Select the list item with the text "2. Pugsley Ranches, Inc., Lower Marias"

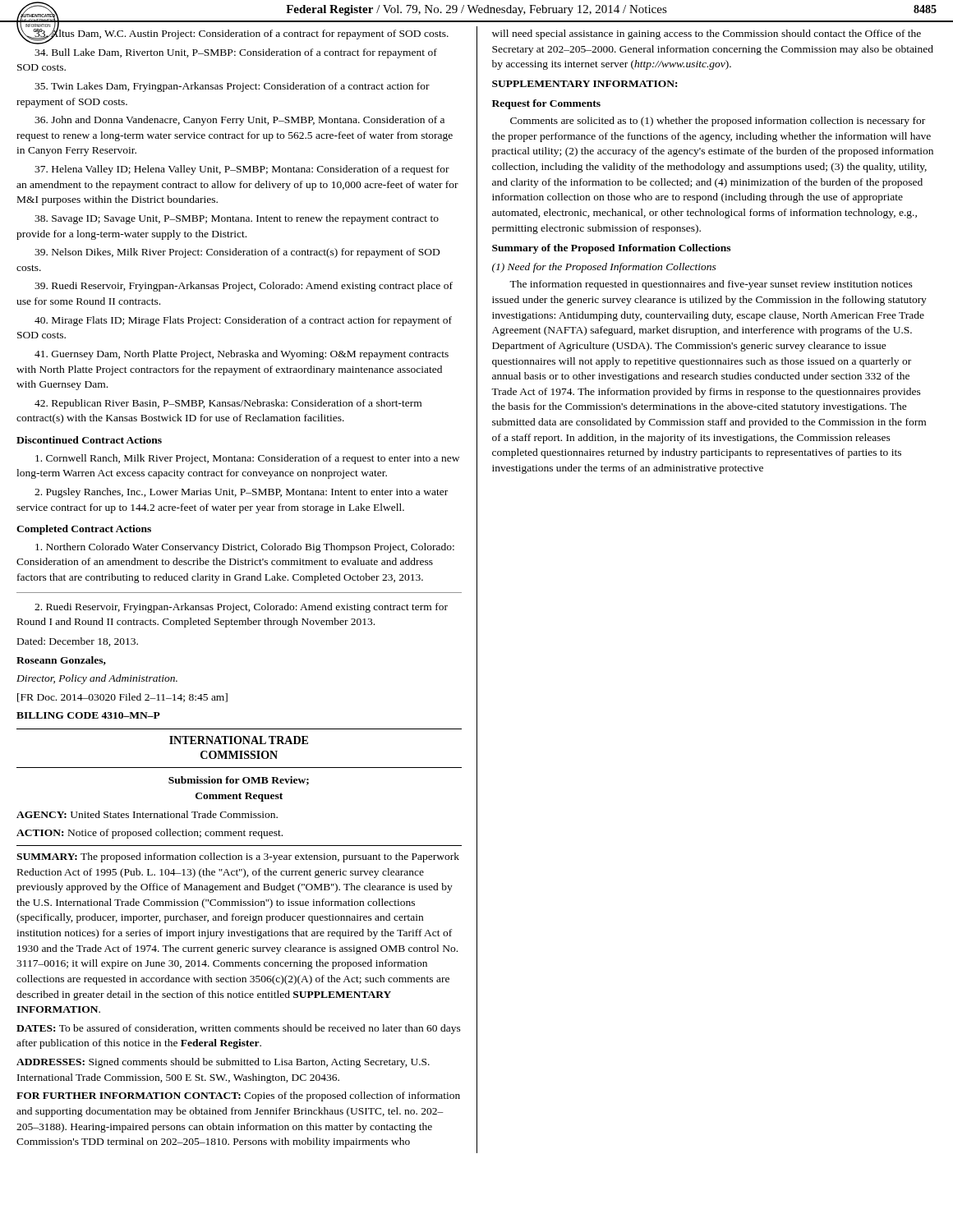pos(239,500)
